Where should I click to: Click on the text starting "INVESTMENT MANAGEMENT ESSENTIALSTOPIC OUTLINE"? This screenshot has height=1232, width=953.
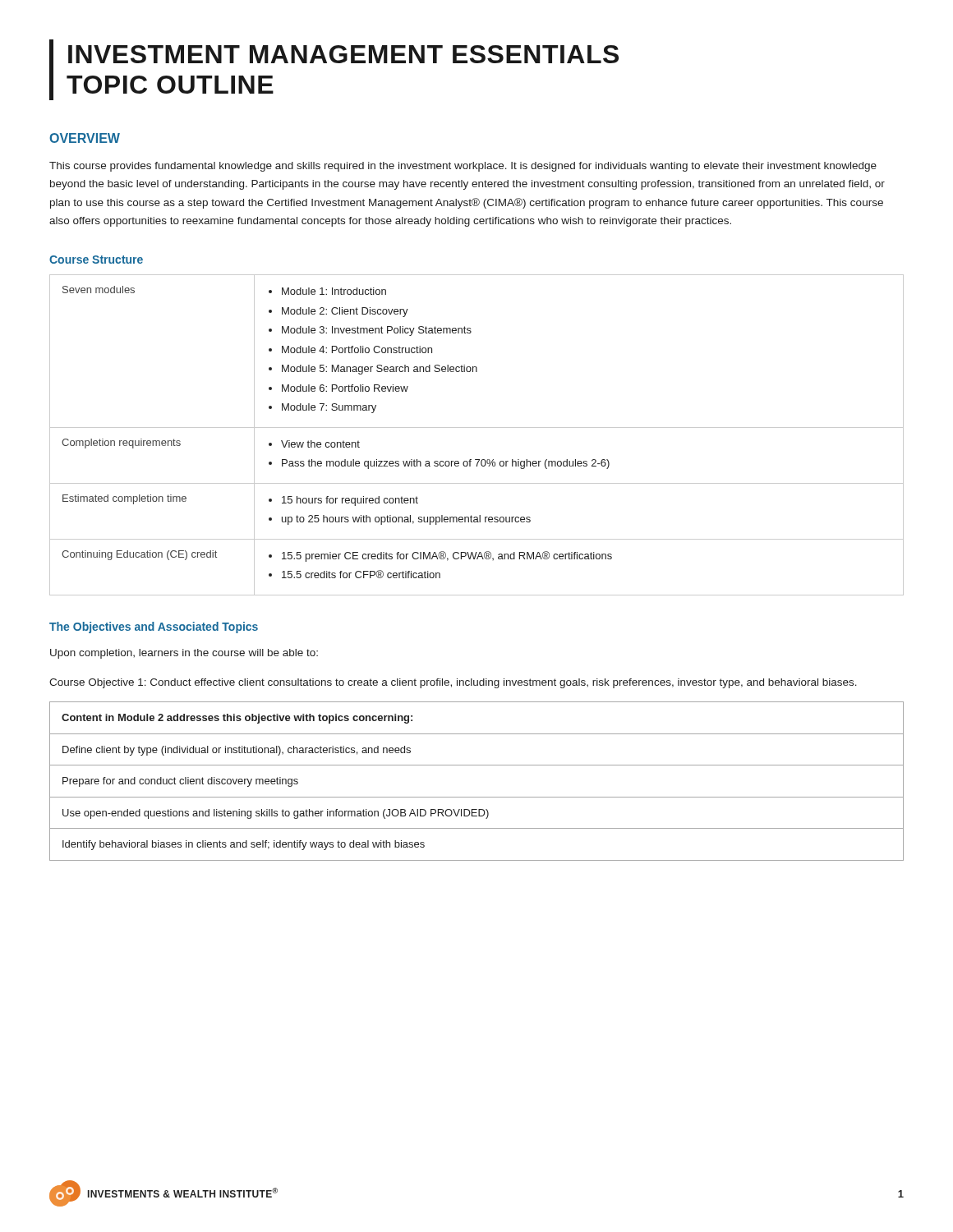(x=476, y=70)
